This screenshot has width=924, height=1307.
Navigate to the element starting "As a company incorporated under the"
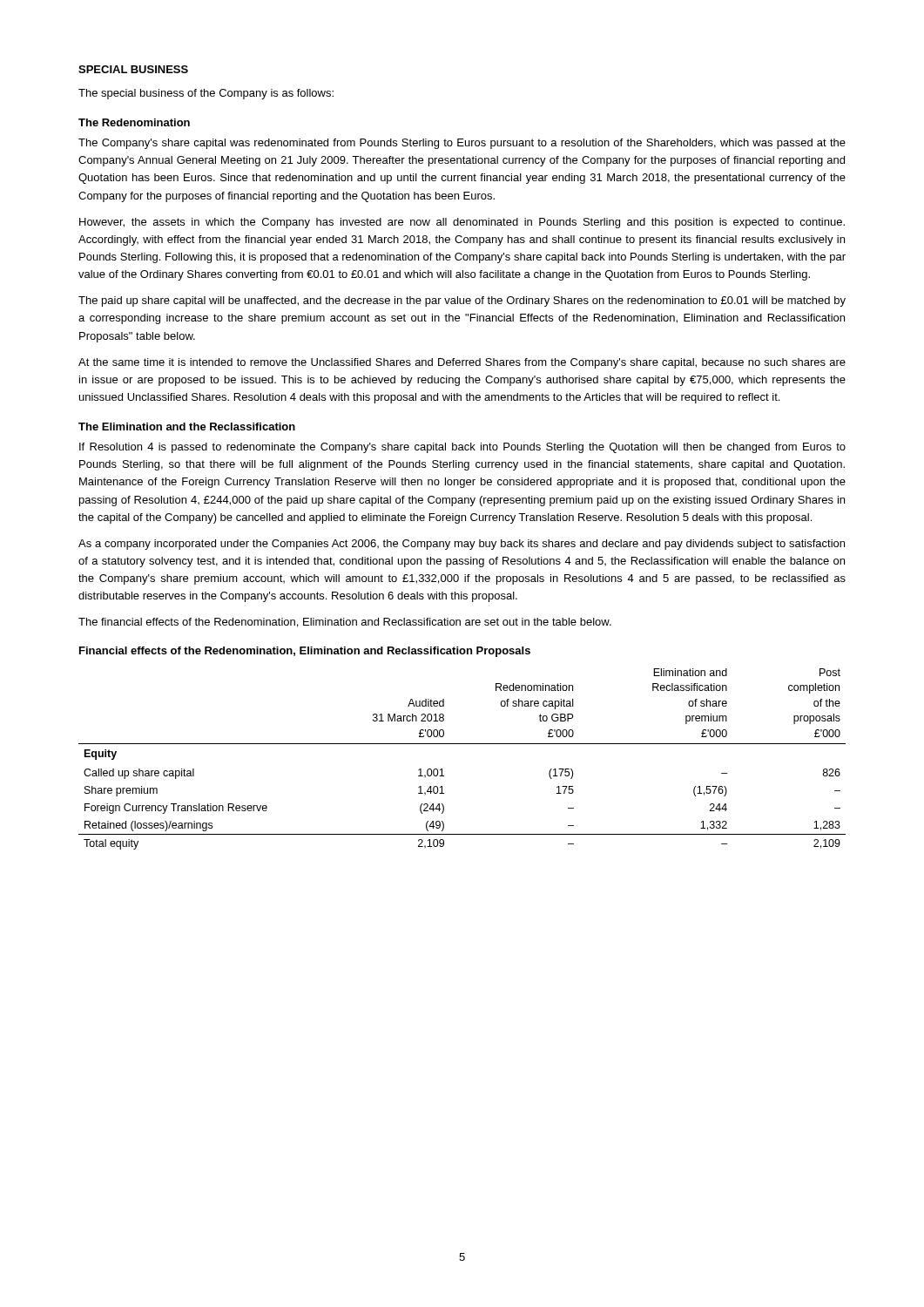click(462, 570)
